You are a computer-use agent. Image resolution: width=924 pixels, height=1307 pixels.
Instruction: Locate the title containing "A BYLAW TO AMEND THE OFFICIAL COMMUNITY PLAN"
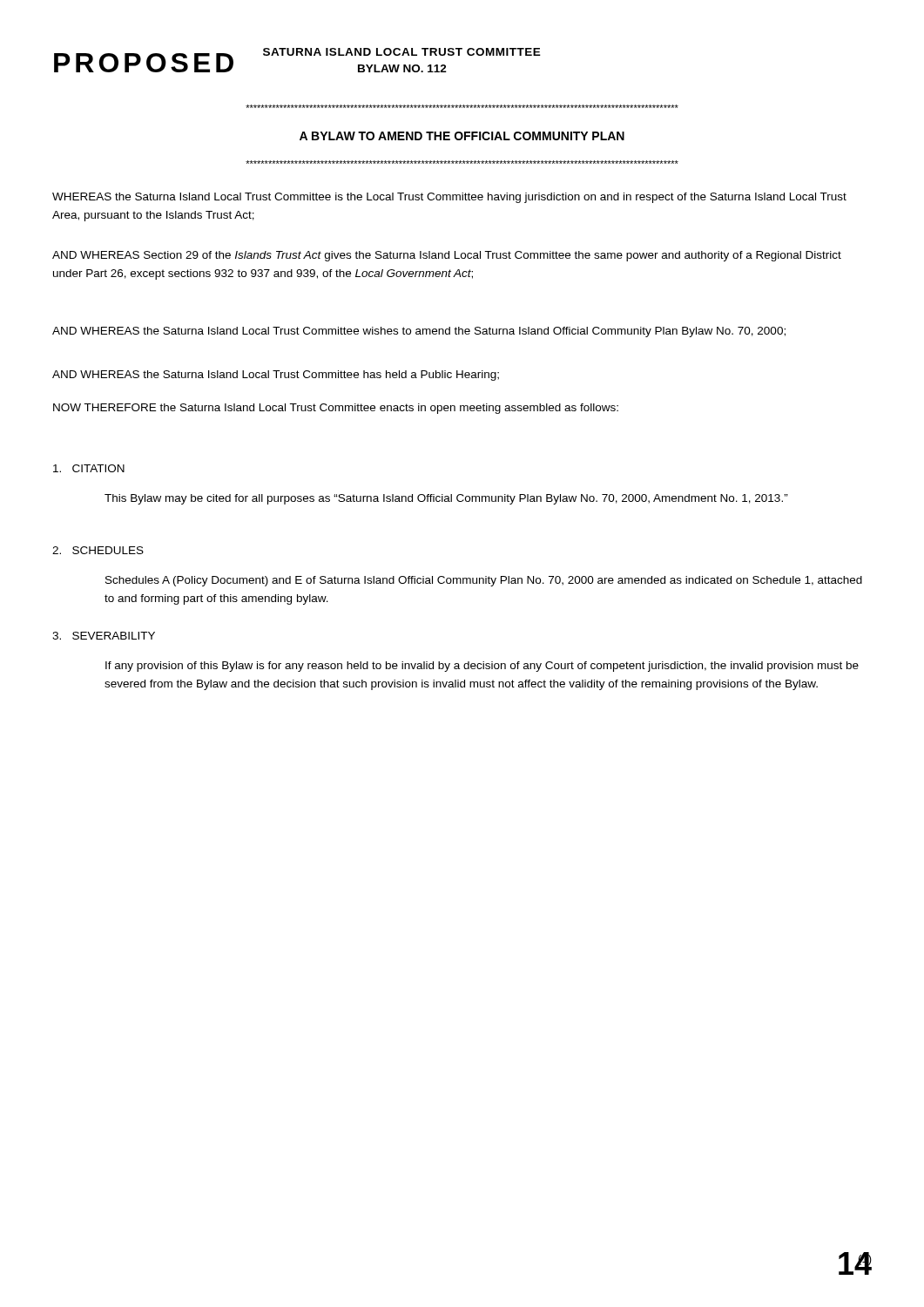coord(462,136)
